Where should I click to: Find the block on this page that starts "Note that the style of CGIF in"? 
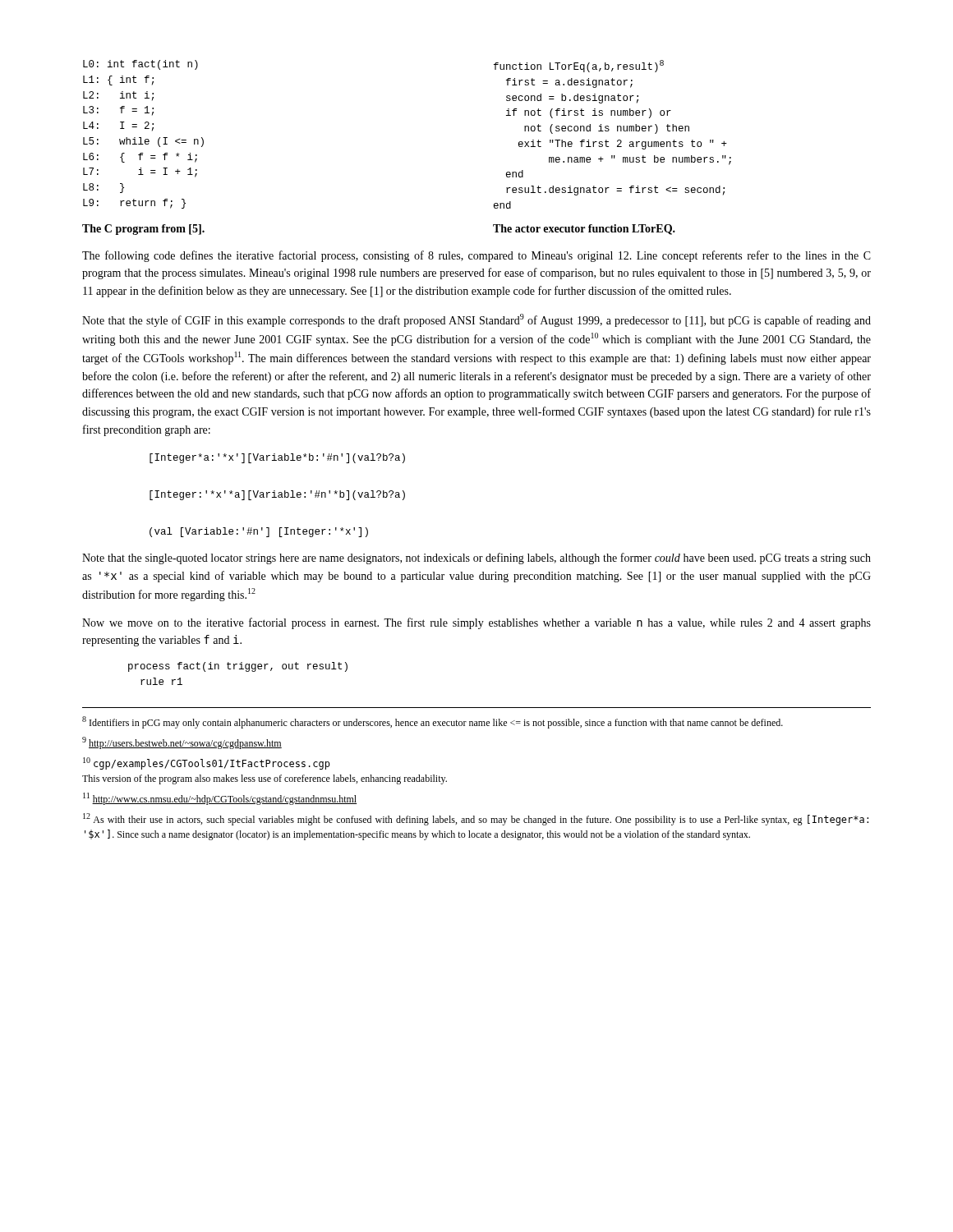point(476,374)
